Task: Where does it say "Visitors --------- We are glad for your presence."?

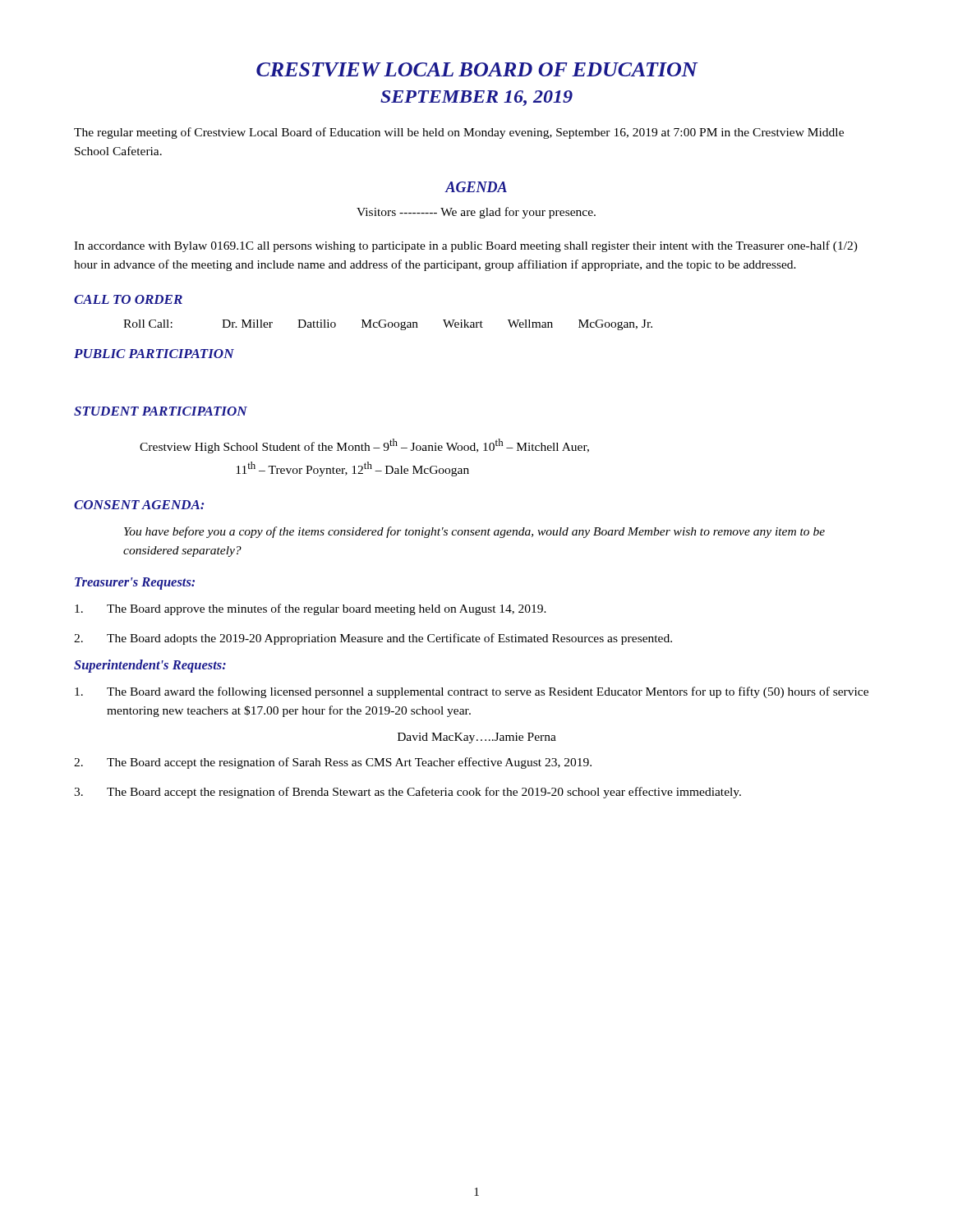Action: [476, 211]
